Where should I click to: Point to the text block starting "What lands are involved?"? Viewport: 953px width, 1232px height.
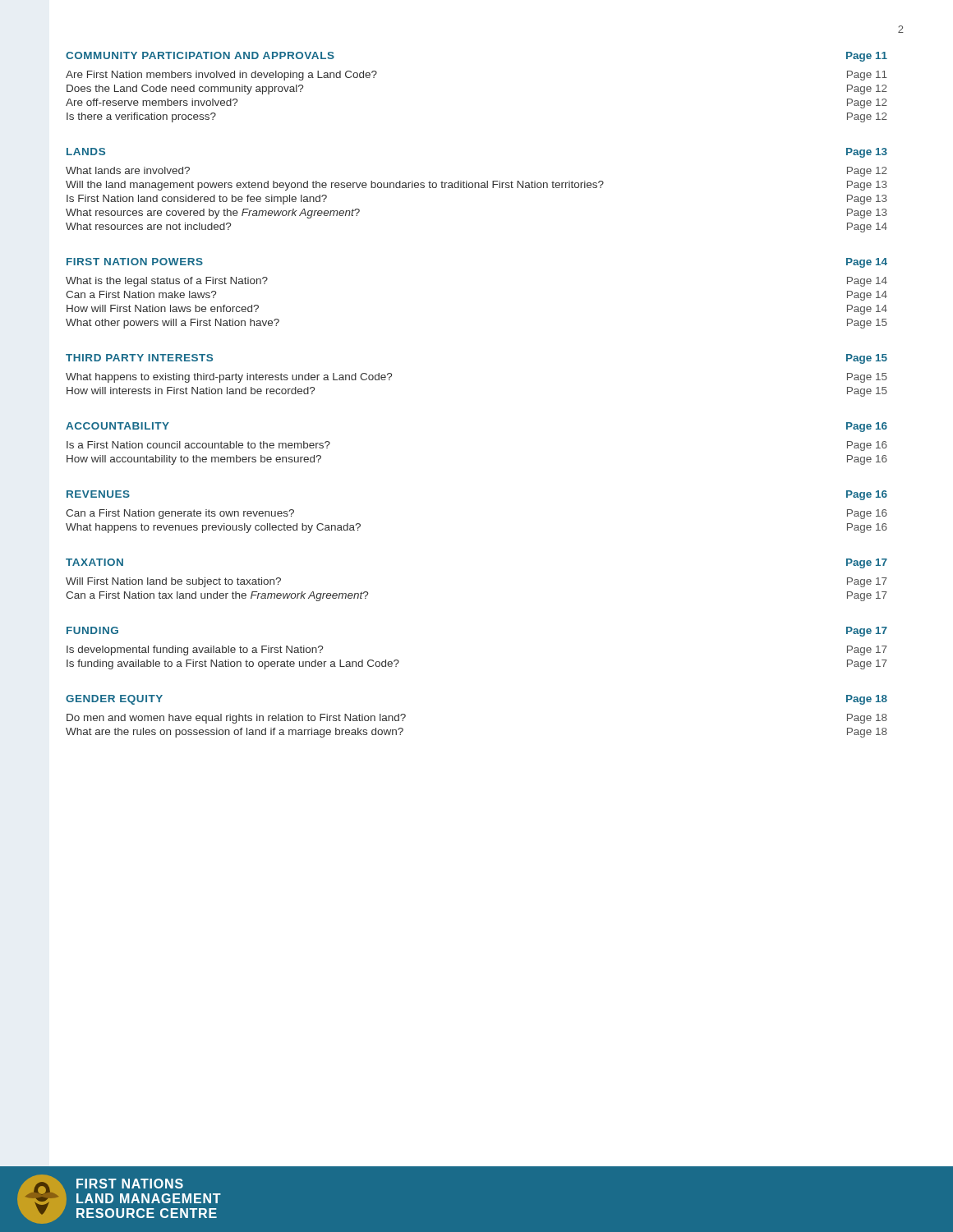(x=129, y=171)
